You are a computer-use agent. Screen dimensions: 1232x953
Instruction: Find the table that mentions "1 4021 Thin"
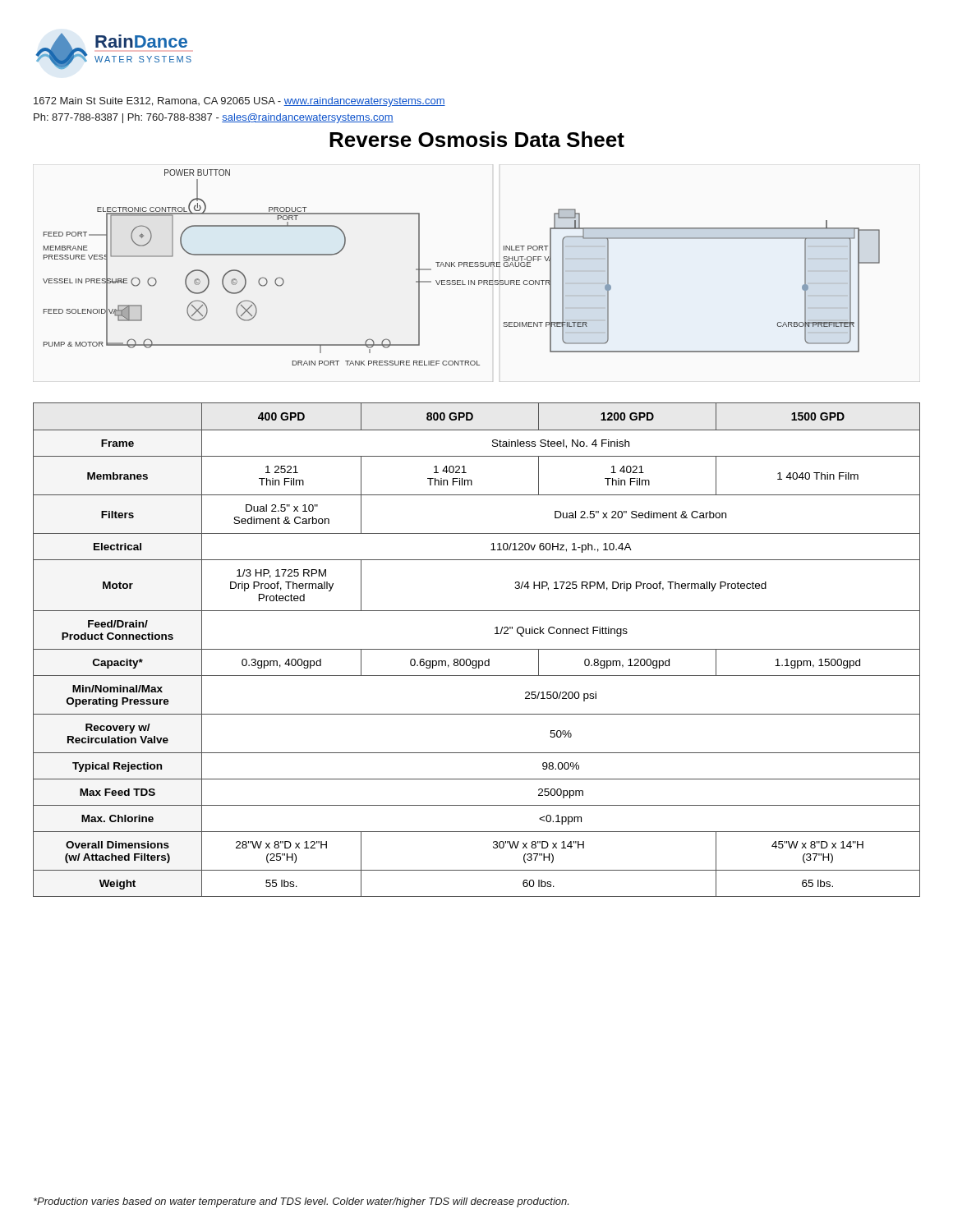[x=476, y=650]
